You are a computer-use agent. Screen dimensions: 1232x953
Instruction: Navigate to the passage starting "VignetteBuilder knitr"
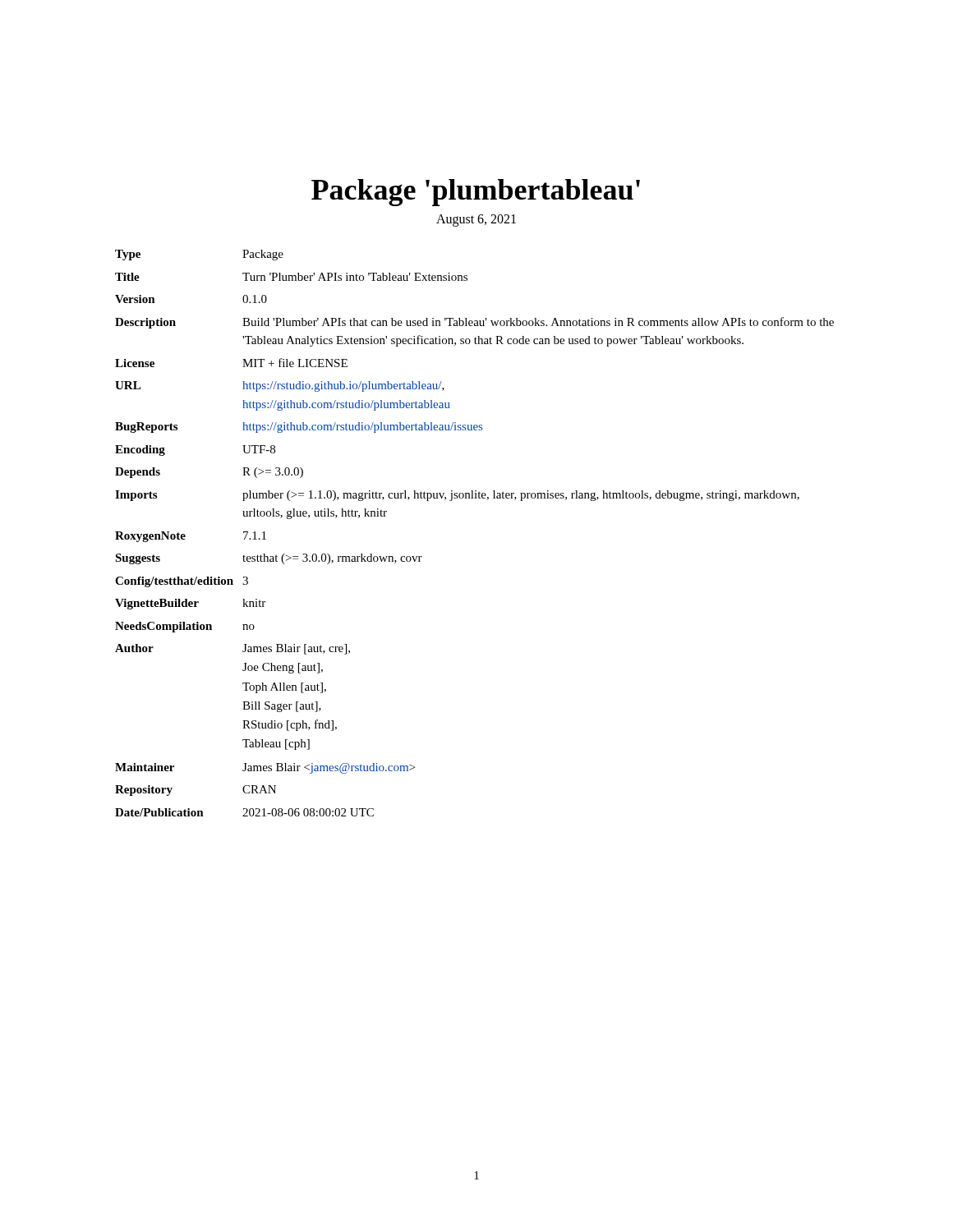[x=190, y=604]
